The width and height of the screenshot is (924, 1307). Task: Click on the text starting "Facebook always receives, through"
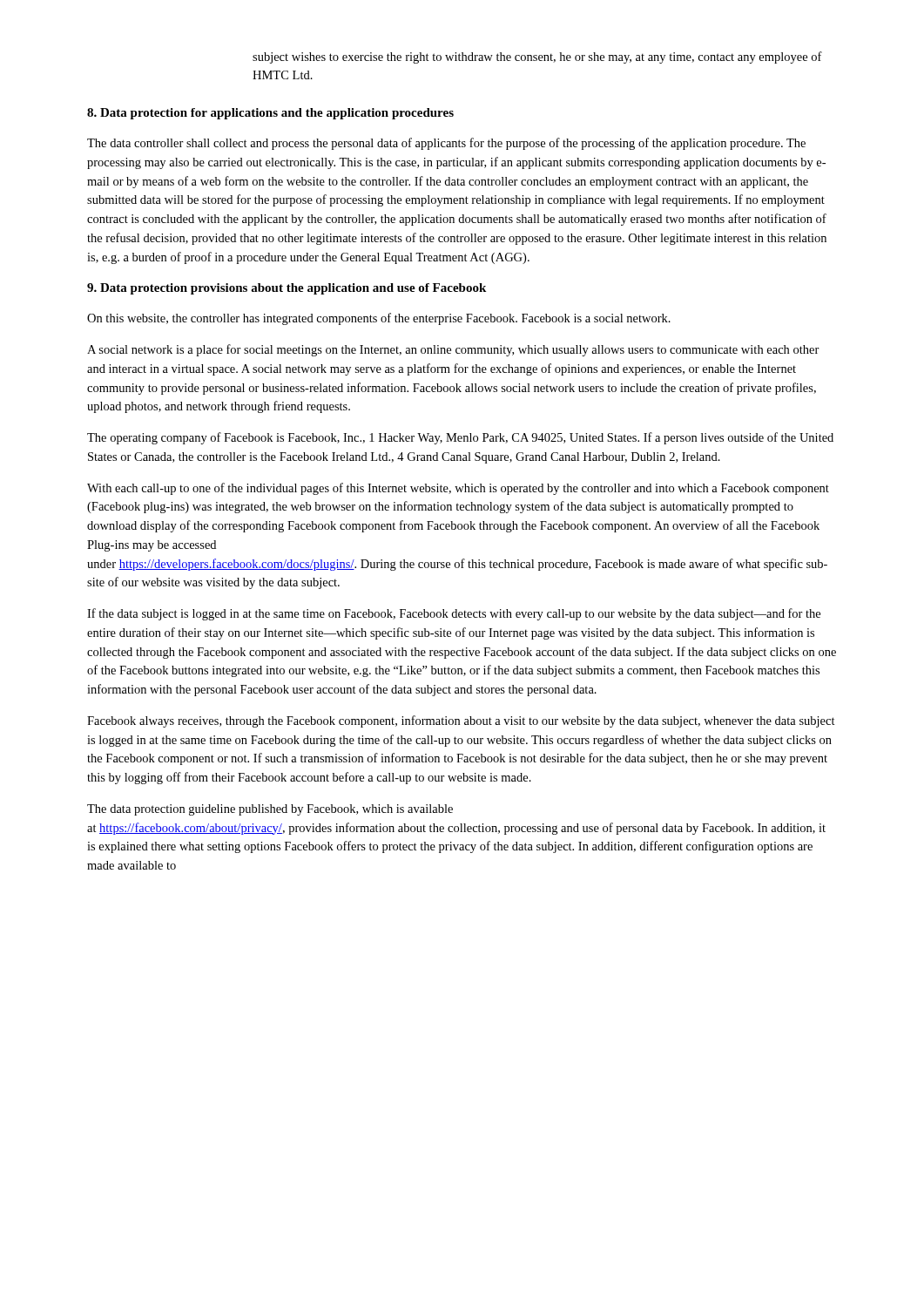coord(461,749)
